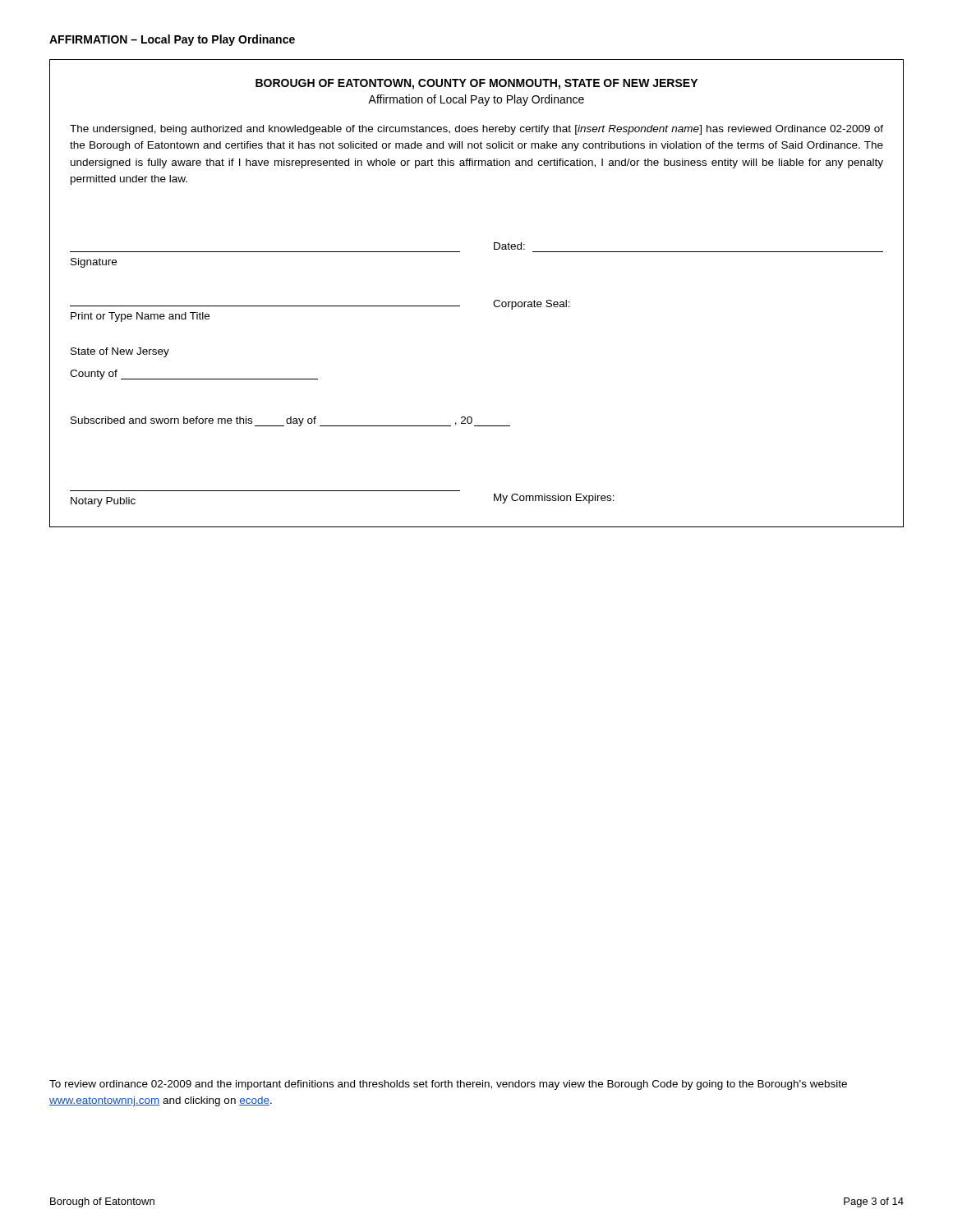The image size is (953, 1232).
Task: Click on the text block starting "My Commission Expires:"
Action: (554, 497)
